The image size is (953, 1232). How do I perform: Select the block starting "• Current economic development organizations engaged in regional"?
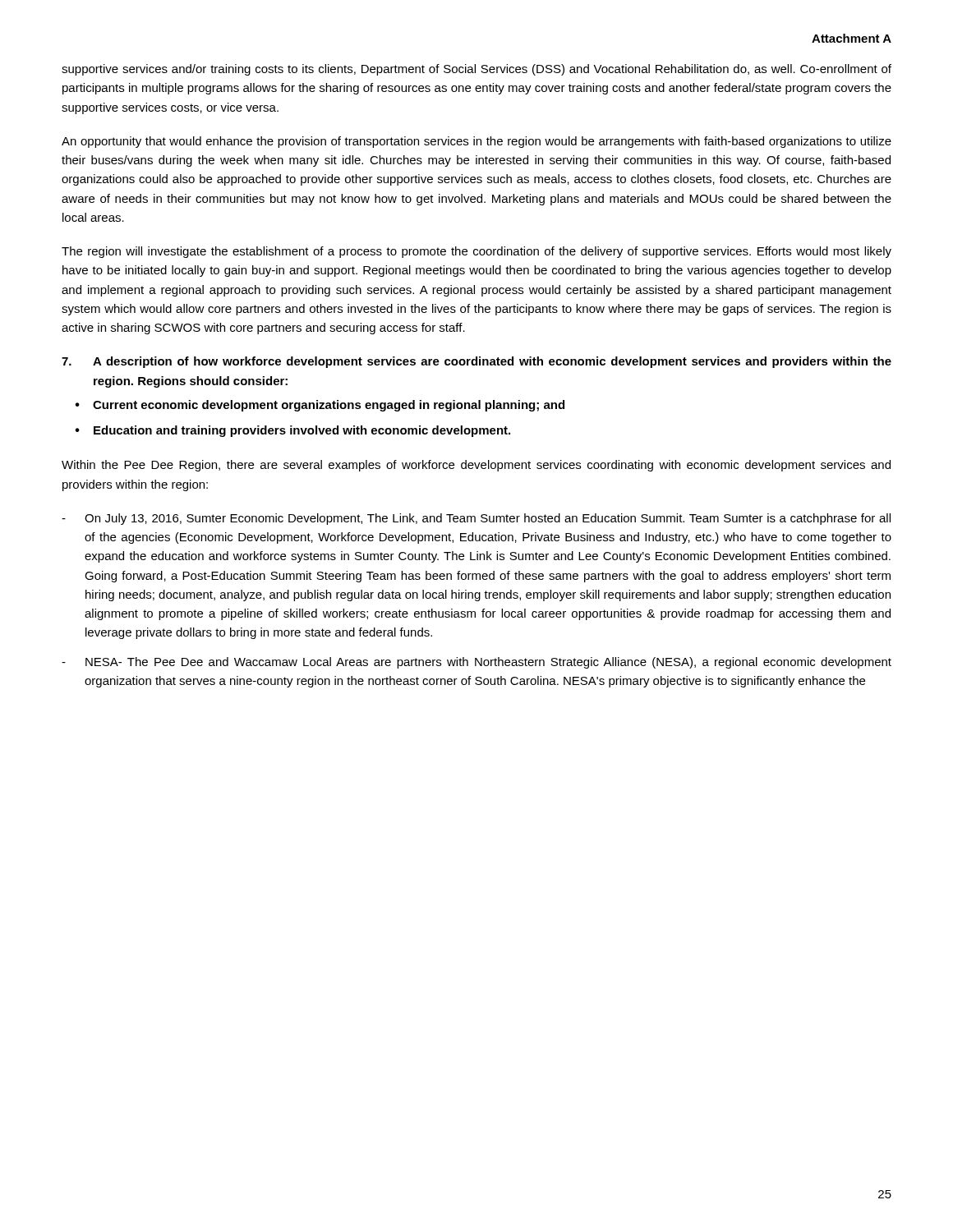(476, 405)
